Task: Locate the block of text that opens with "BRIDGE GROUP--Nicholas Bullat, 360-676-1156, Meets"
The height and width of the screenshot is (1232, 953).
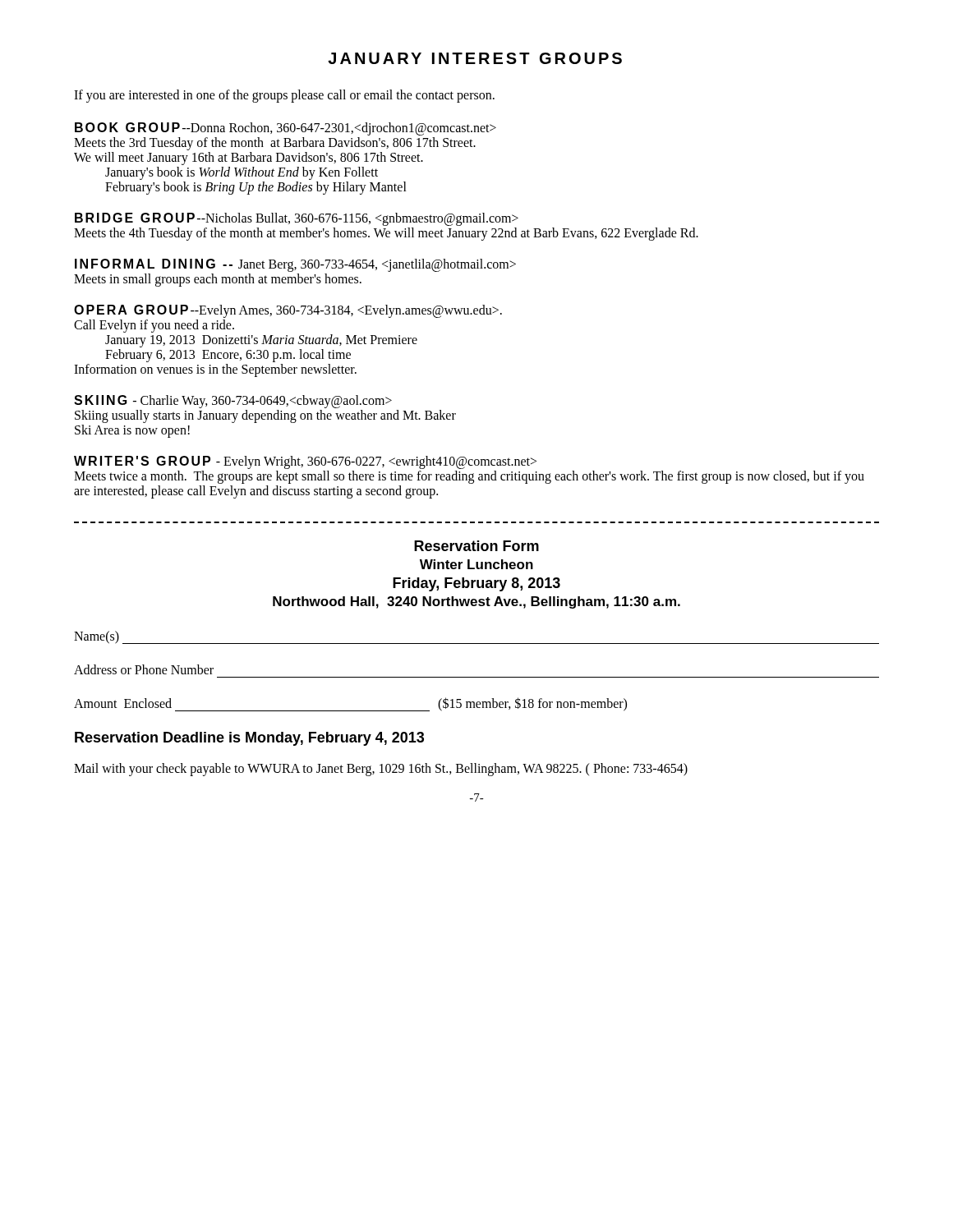Action: (386, 225)
